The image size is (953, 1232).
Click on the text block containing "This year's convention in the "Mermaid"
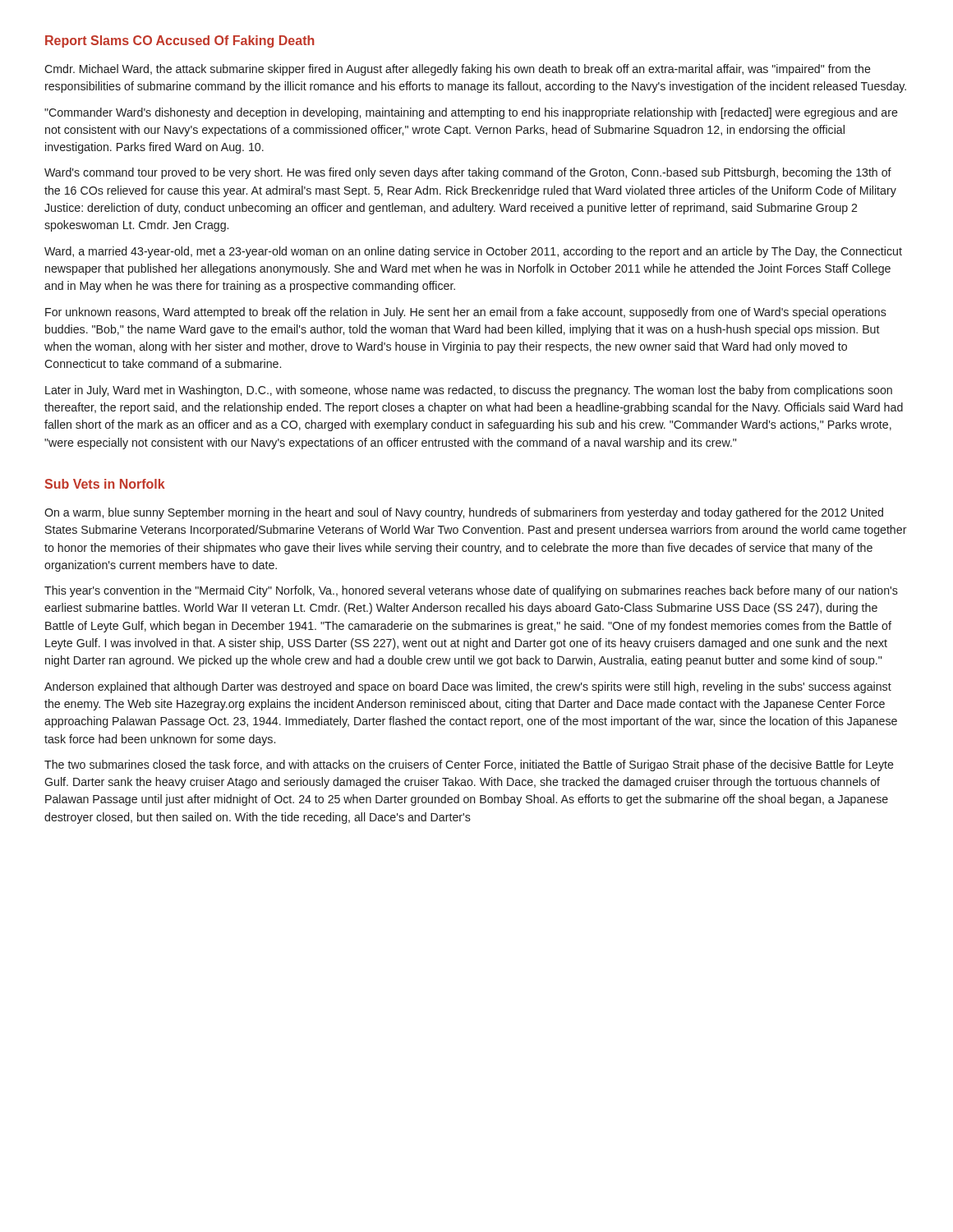coord(476,626)
